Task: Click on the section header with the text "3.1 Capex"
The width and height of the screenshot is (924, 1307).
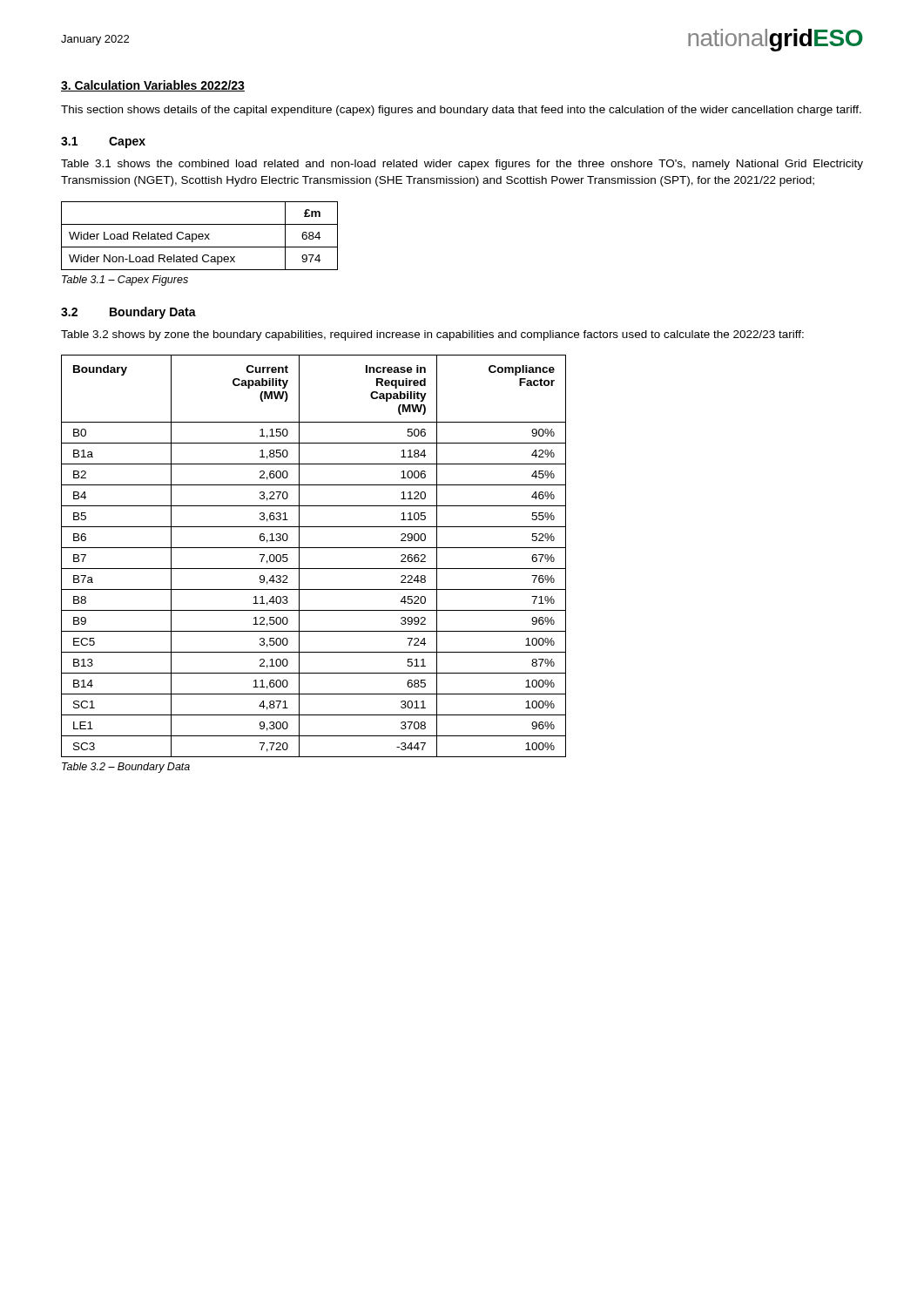Action: pyautogui.click(x=103, y=141)
